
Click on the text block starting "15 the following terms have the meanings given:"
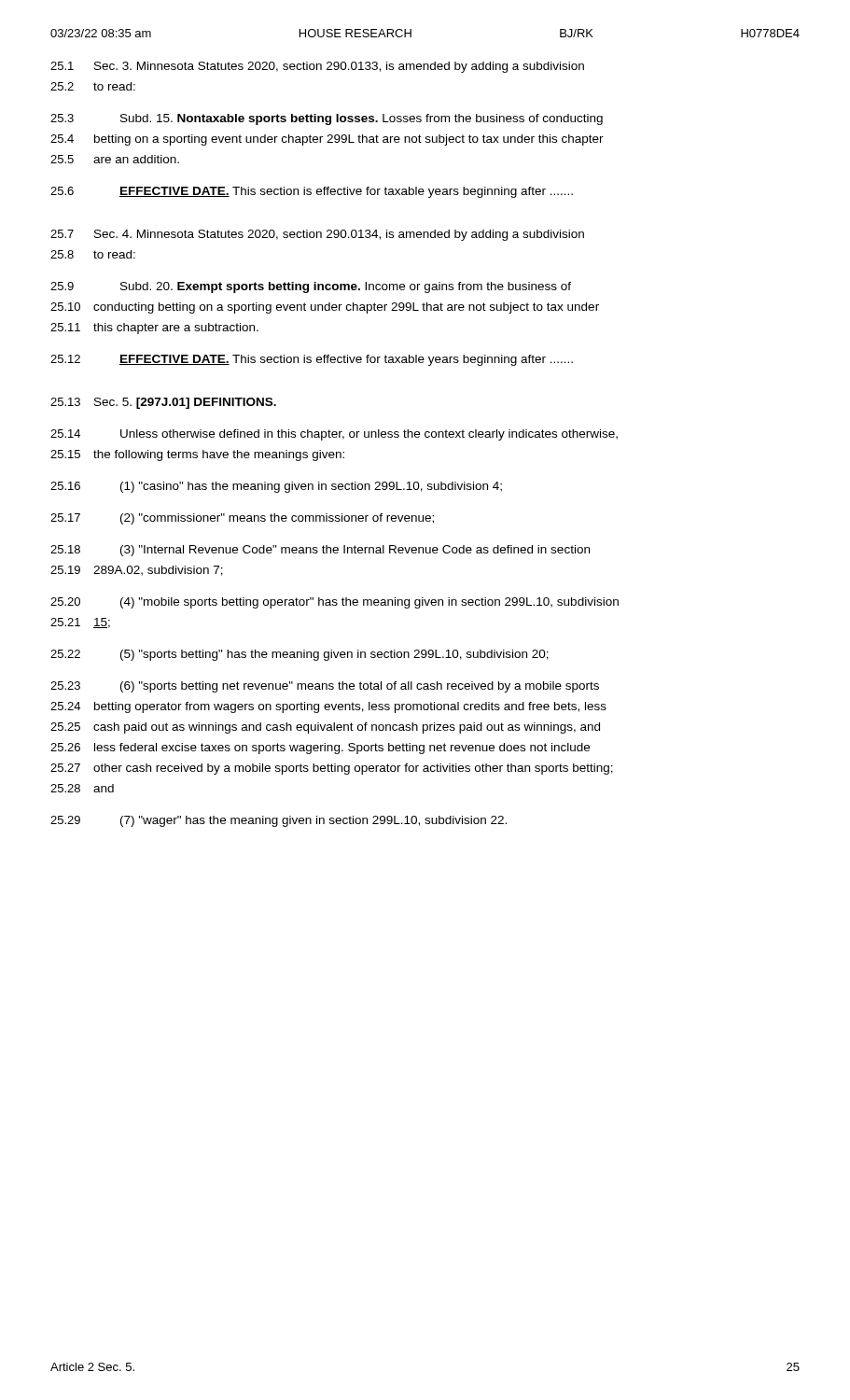tap(197, 455)
